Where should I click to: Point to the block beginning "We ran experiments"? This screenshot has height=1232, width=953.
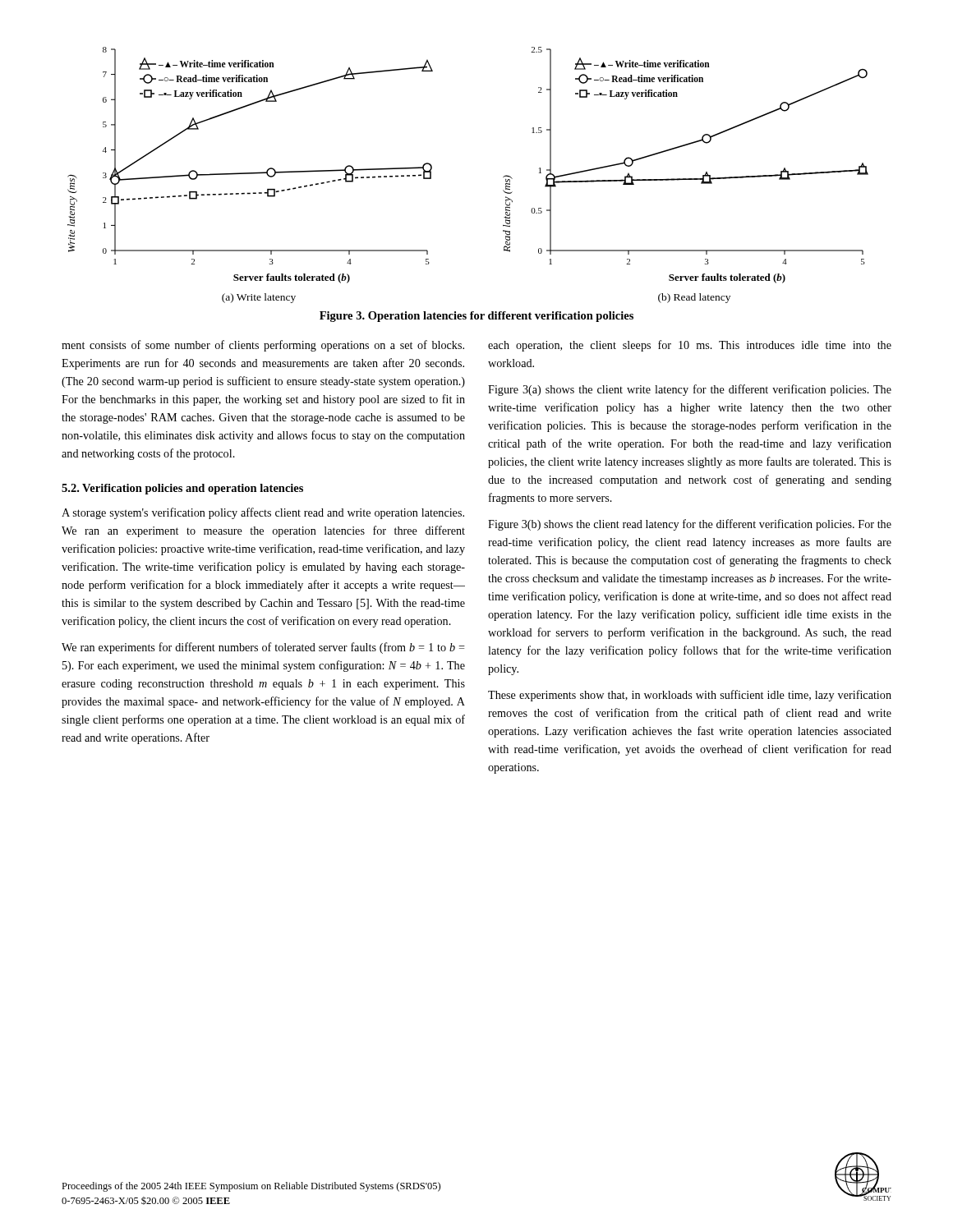pyautogui.click(x=263, y=693)
